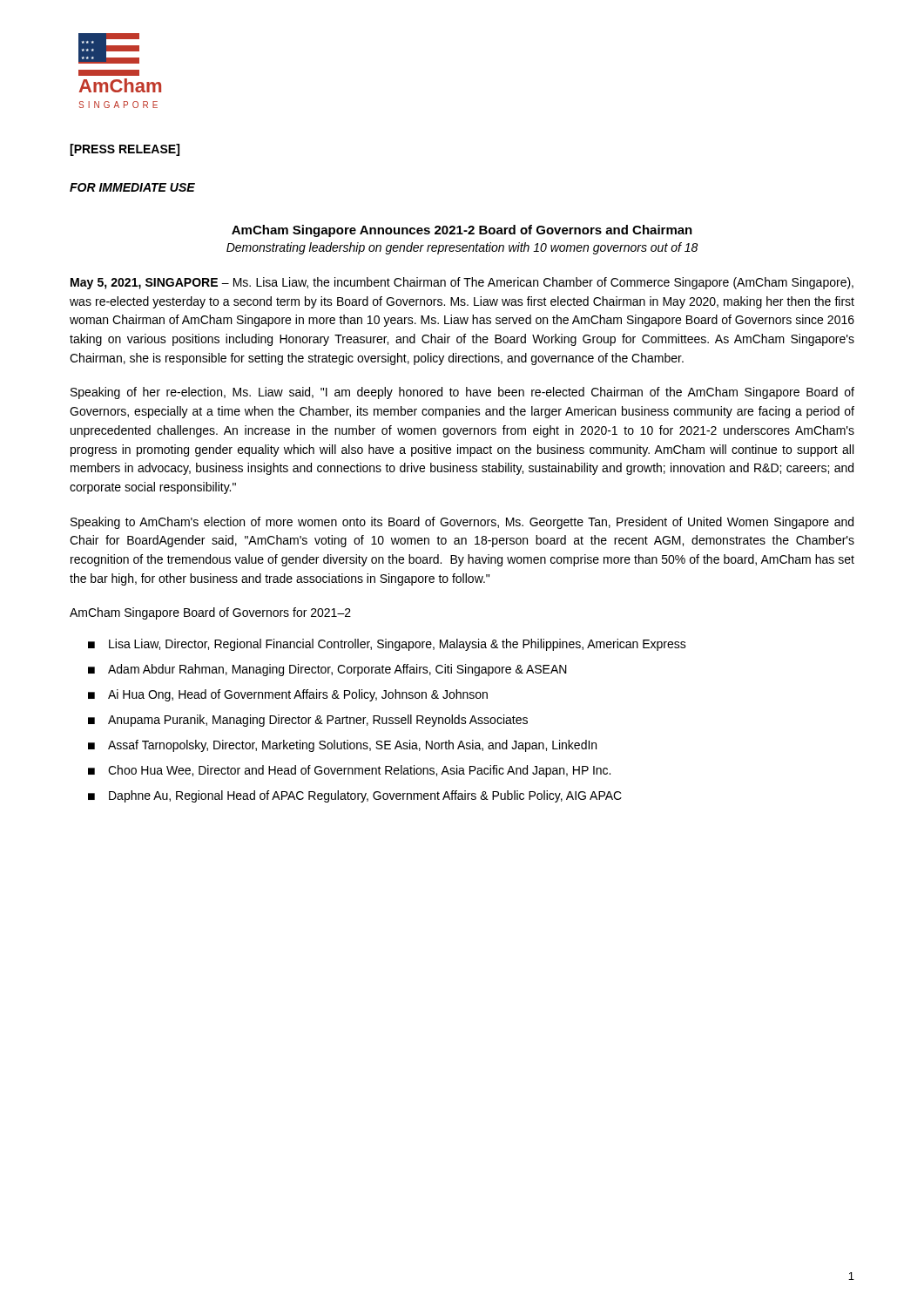The height and width of the screenshot is (1307, 924).
Task: Point to the block beginning "■ Adam Abdur Rahman, Managing Director, Corporate"
Action: (x=327, y=670)
